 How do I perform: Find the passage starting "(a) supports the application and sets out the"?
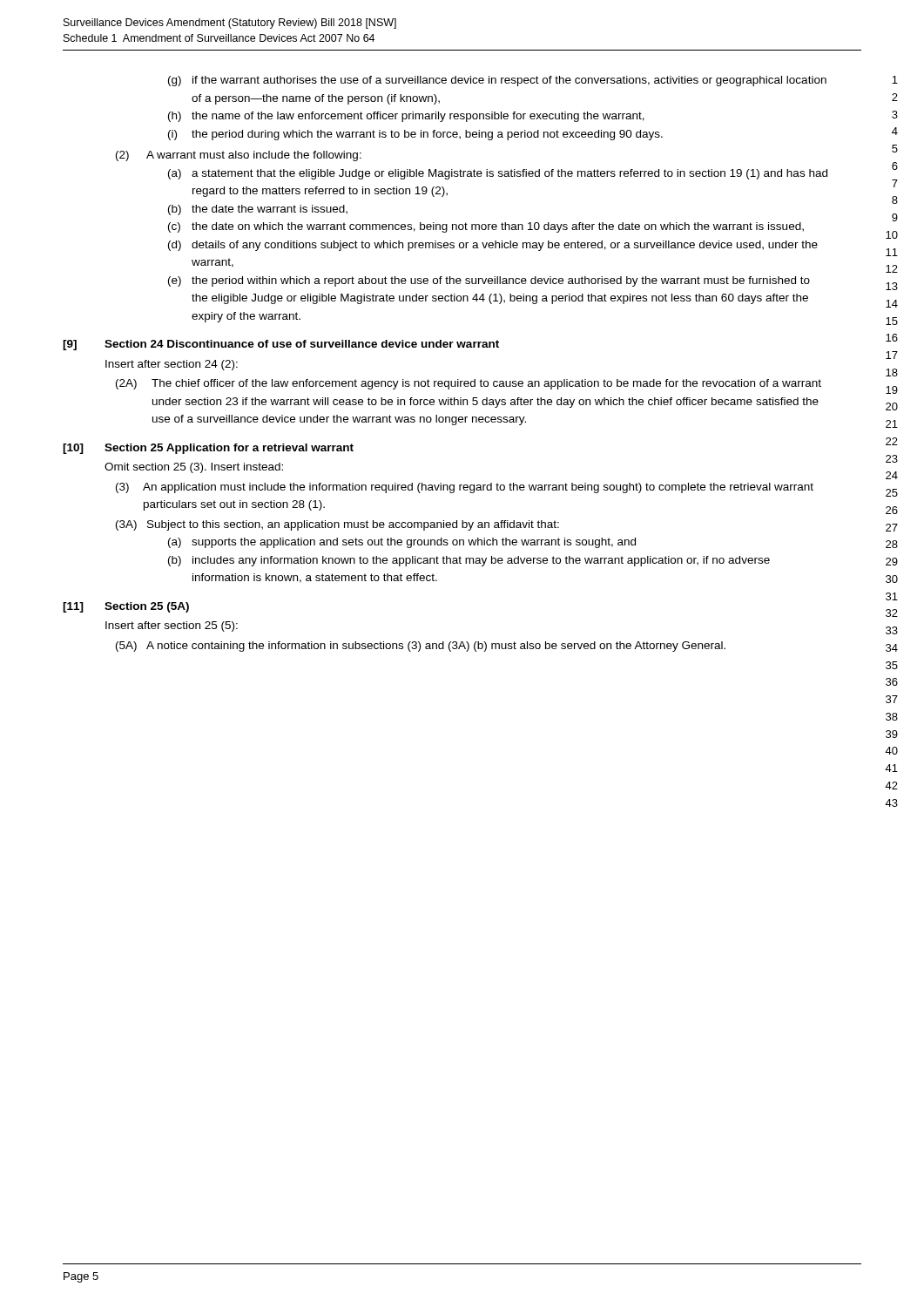tap(445, 542)
